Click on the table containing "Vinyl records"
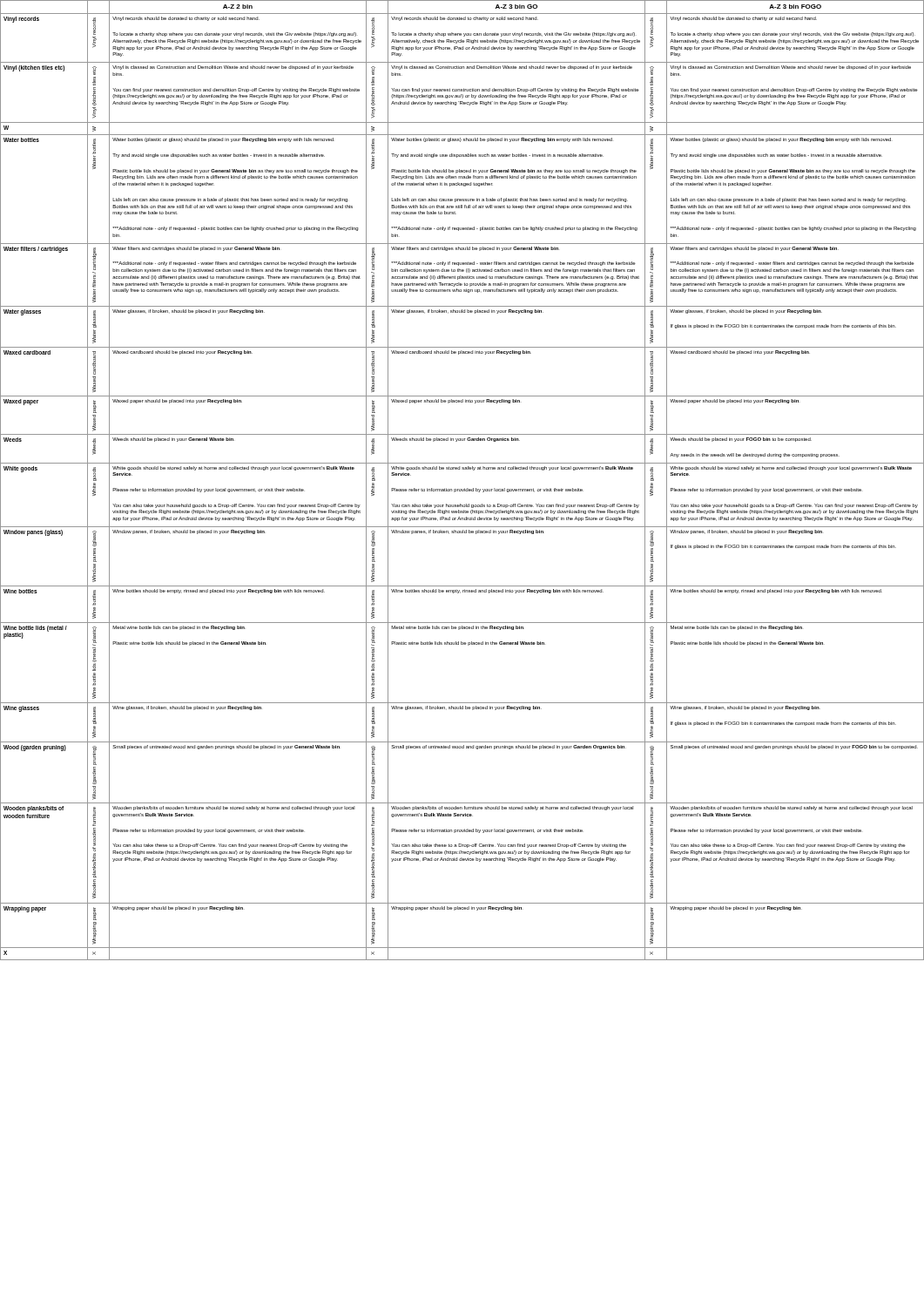 pos(462,480)
